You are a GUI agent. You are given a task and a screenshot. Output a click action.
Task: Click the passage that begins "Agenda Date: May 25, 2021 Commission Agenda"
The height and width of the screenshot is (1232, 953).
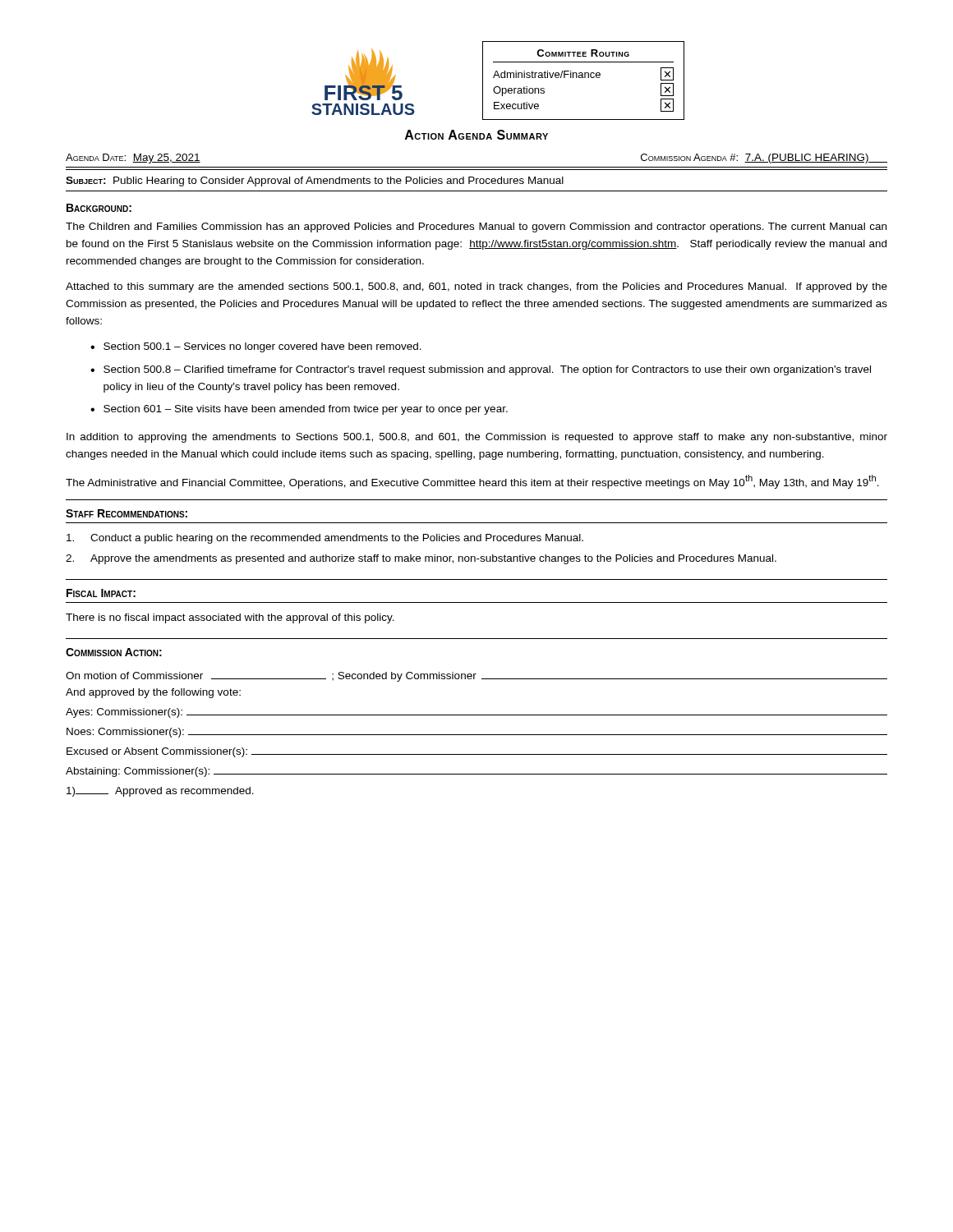[x=476, y=157]
